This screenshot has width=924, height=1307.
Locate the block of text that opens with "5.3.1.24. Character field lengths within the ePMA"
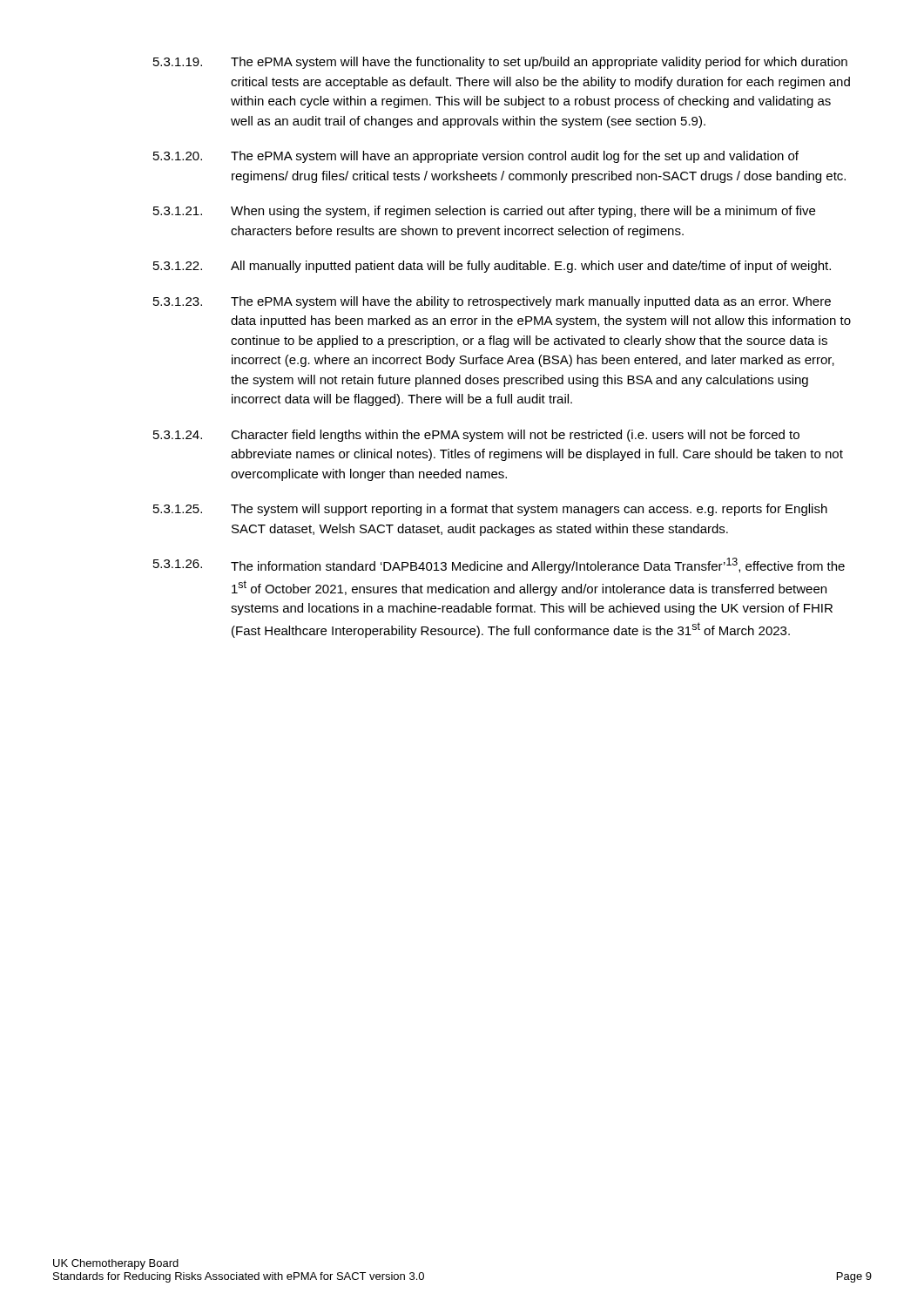(503, 454)
